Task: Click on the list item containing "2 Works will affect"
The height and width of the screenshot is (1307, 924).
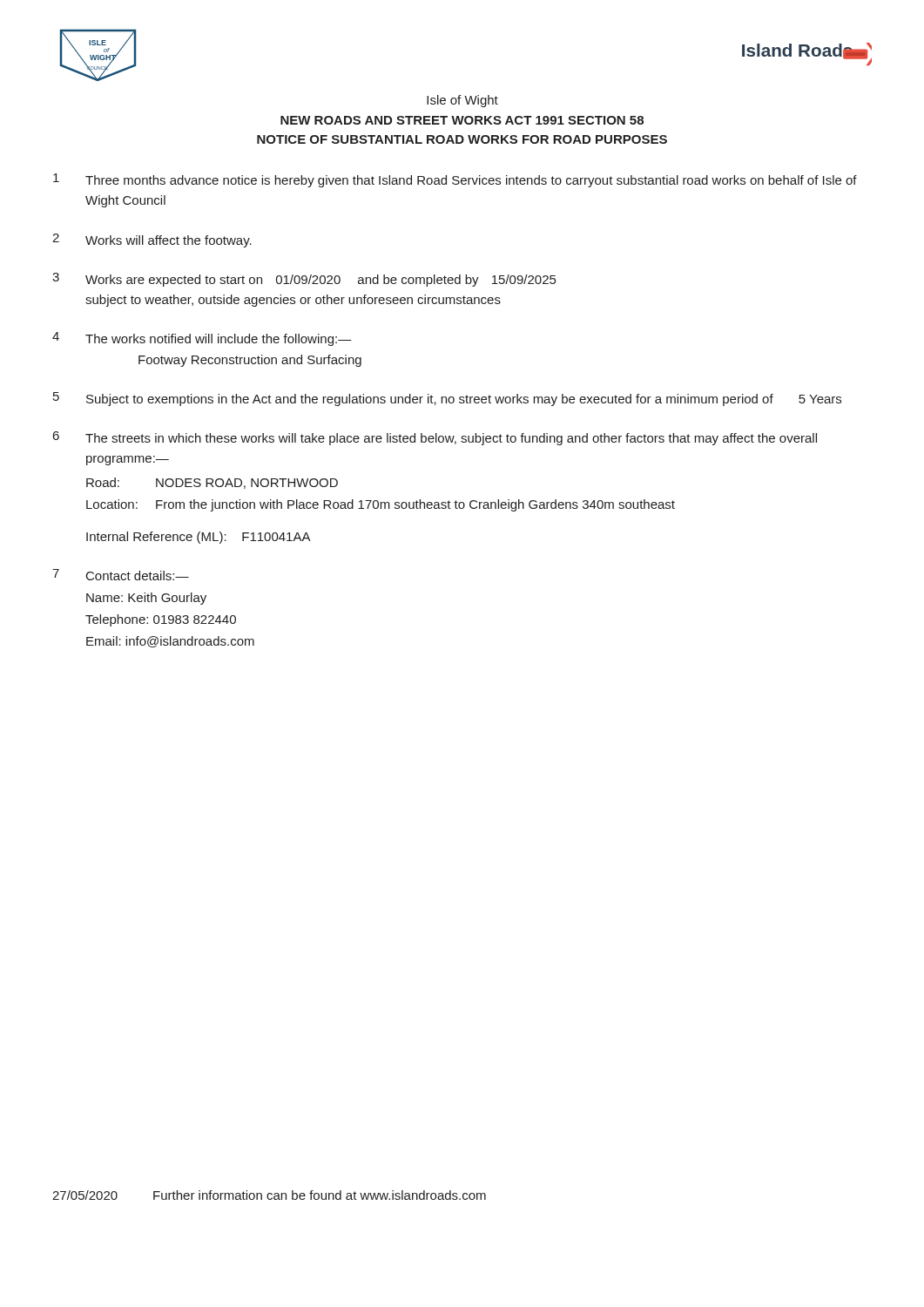Action: tap(152, 240)
